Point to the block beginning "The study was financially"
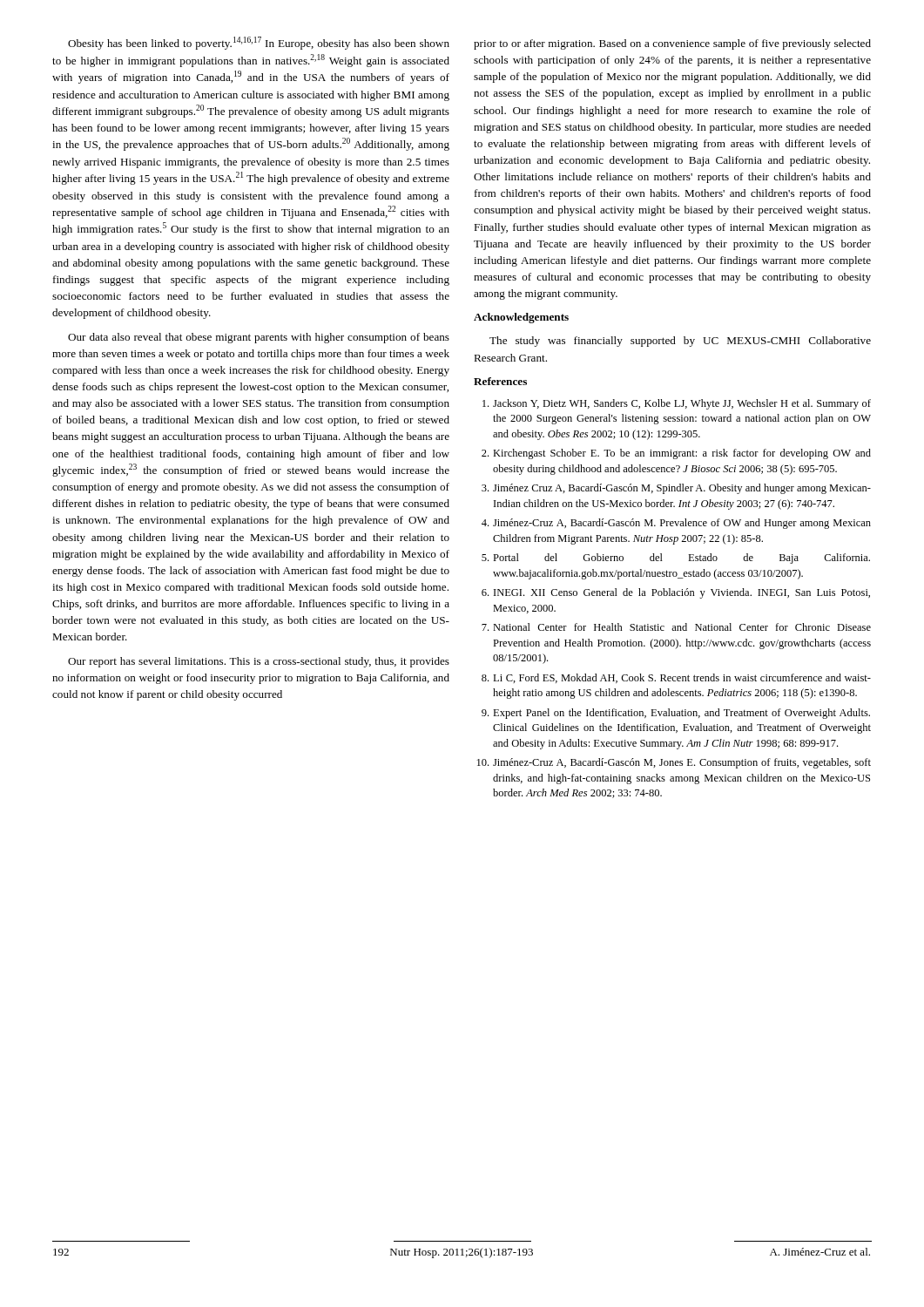This screenshot has width=924, height=1307. tap(672, 349)
